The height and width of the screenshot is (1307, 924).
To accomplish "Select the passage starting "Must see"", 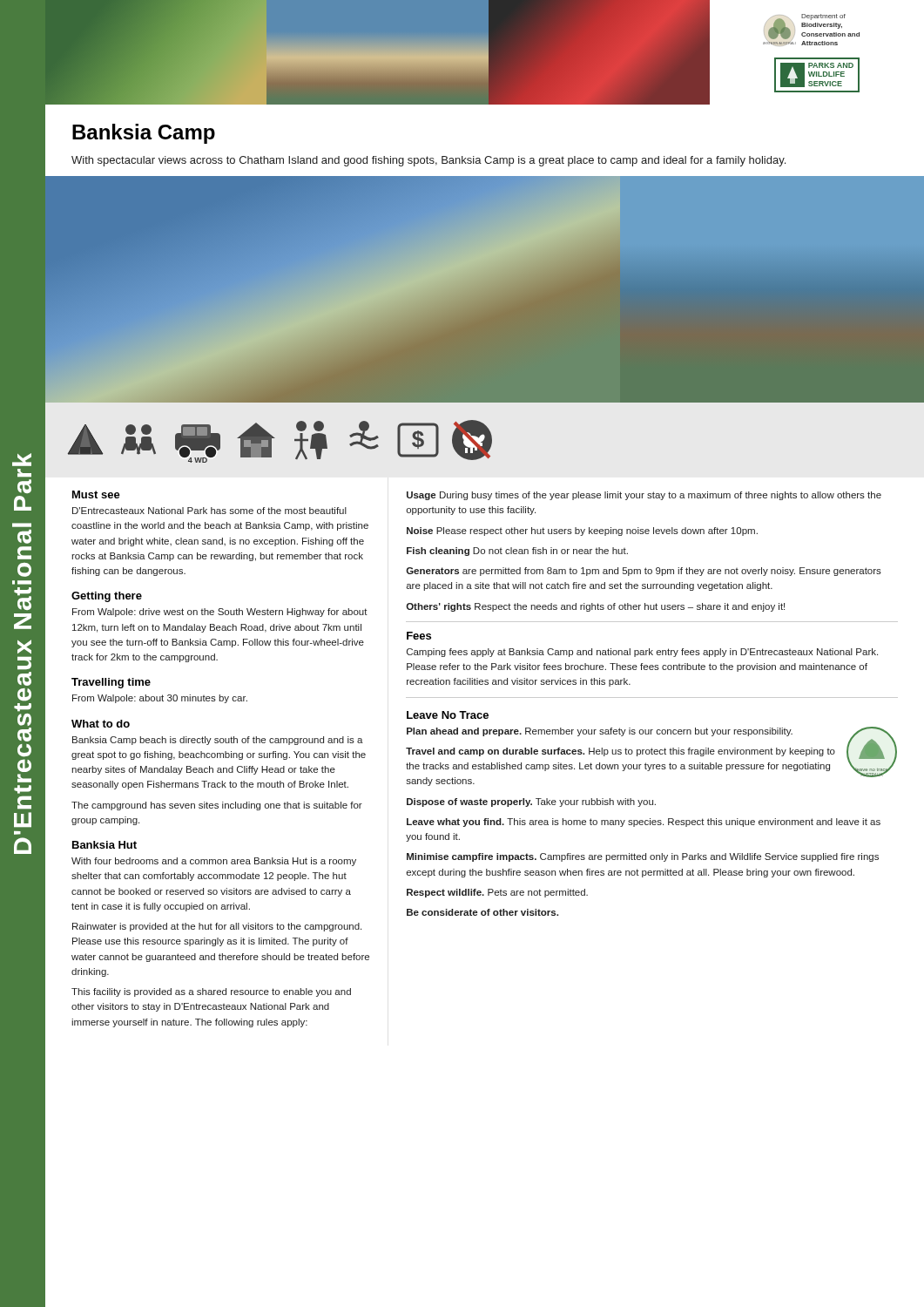I will [96, 495].
